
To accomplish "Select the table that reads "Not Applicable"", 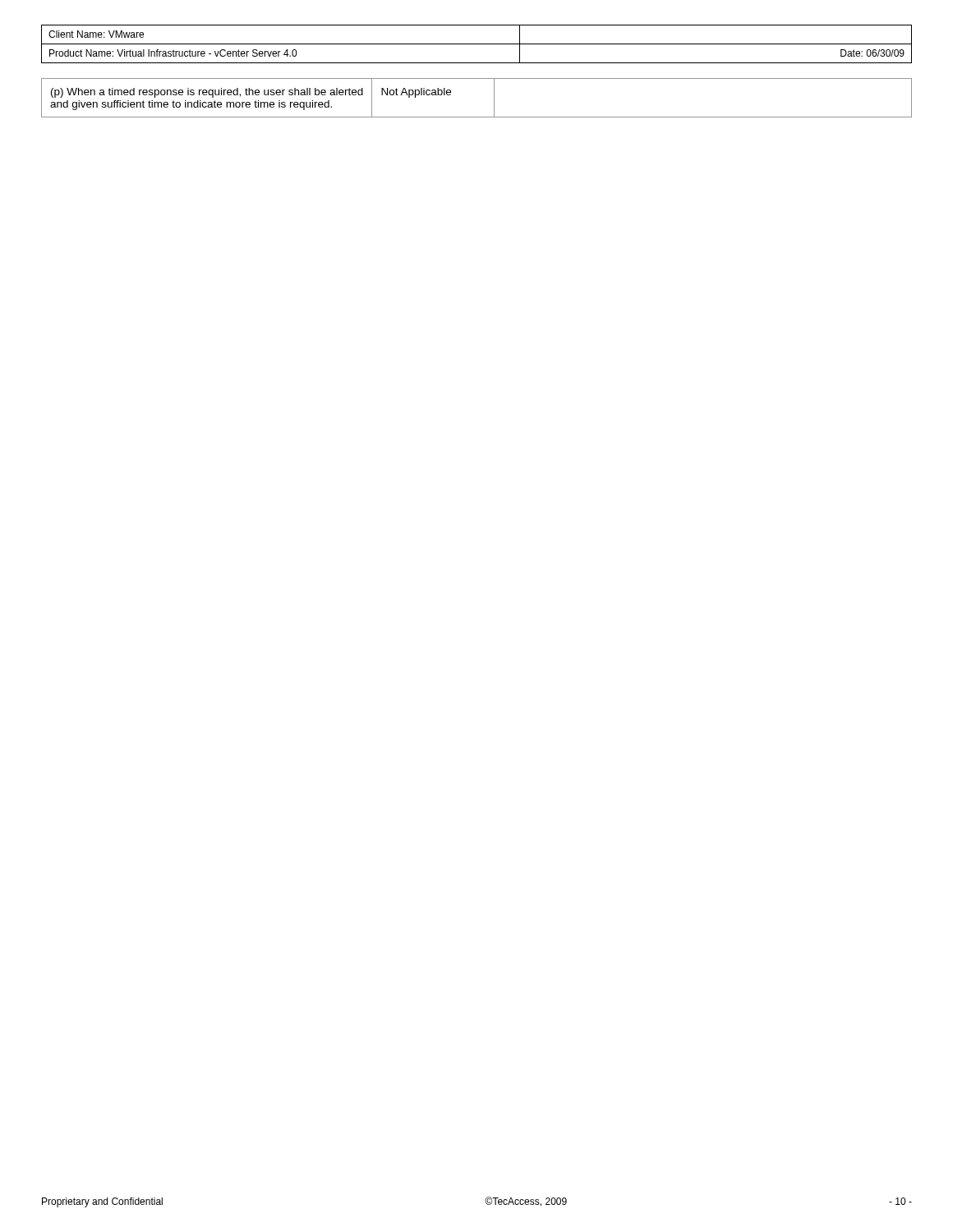I will pyautogui.click(x=476, y=98).
